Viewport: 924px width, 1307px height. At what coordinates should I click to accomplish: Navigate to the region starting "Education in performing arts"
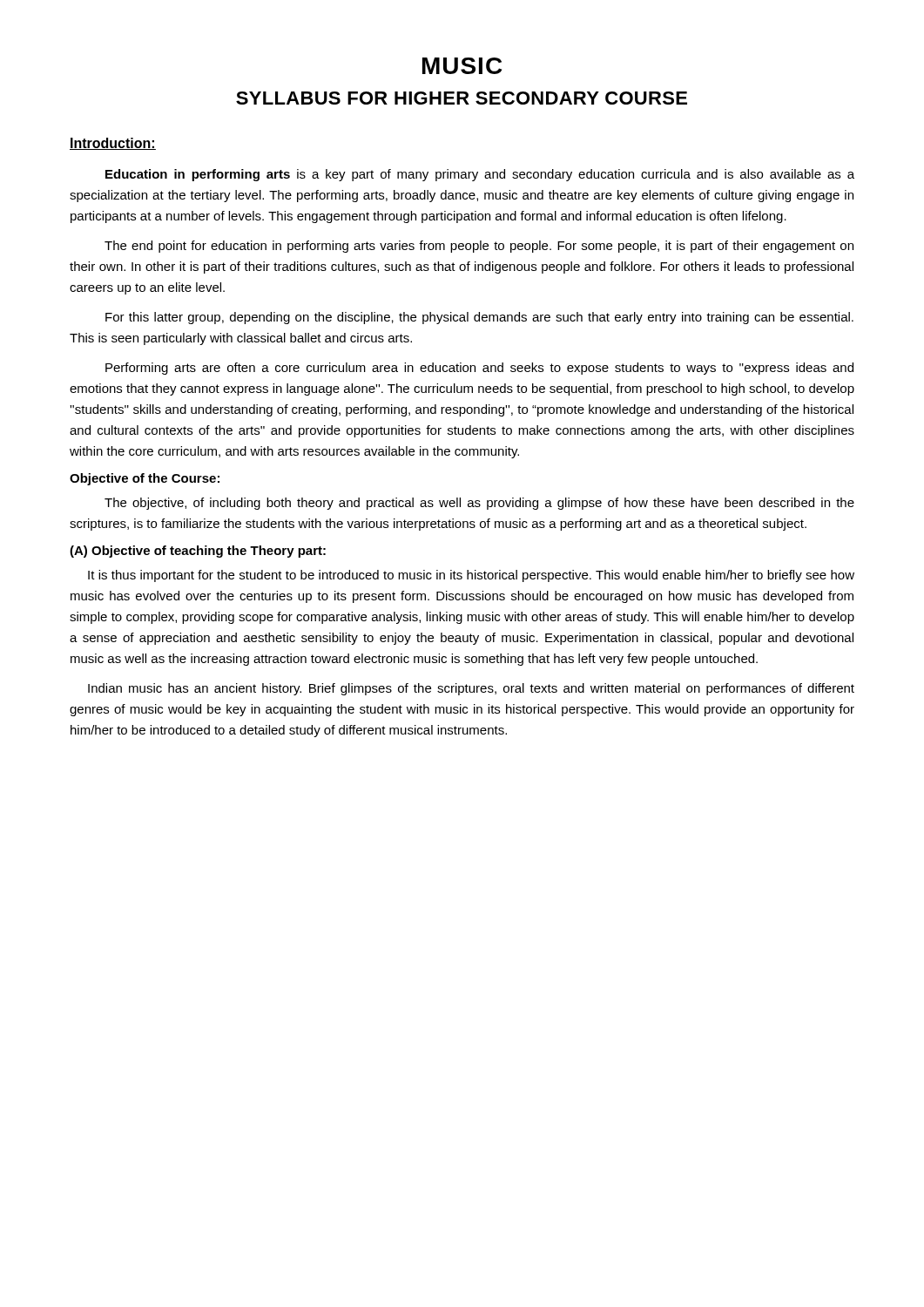462,195
